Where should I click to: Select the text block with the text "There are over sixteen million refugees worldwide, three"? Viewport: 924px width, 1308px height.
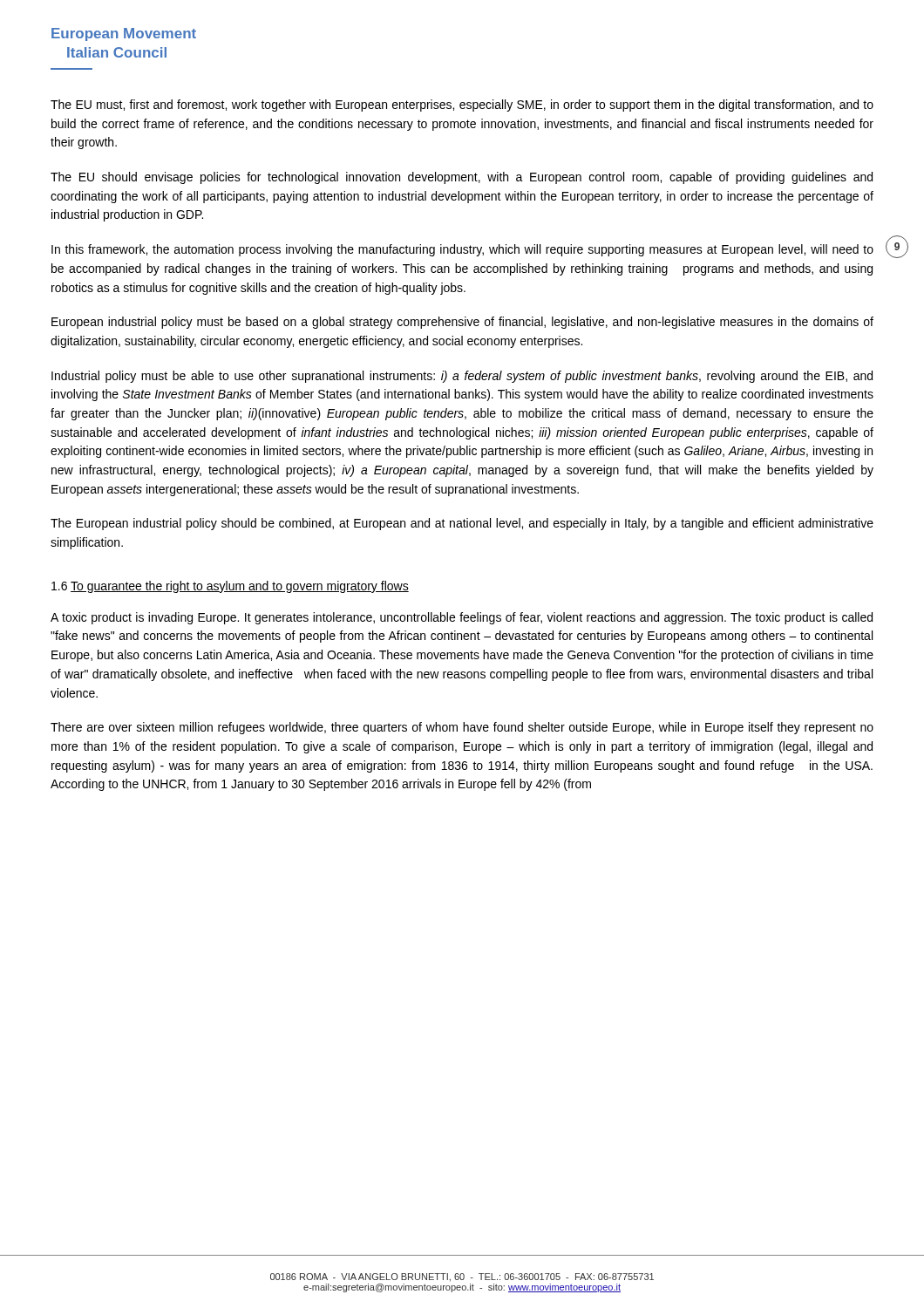pos(462,756)
